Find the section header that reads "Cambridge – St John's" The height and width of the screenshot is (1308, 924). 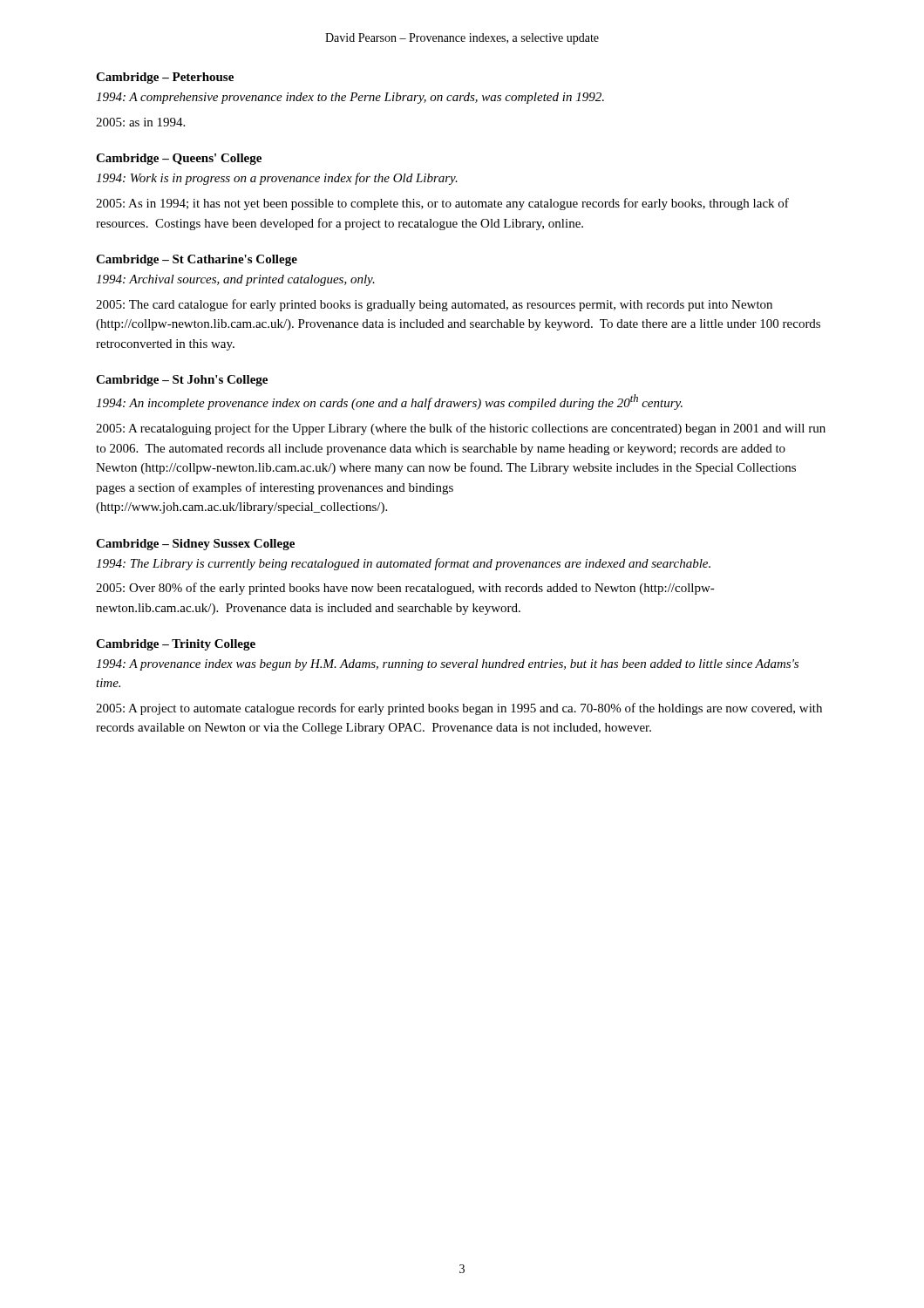(x=182, y=380)
